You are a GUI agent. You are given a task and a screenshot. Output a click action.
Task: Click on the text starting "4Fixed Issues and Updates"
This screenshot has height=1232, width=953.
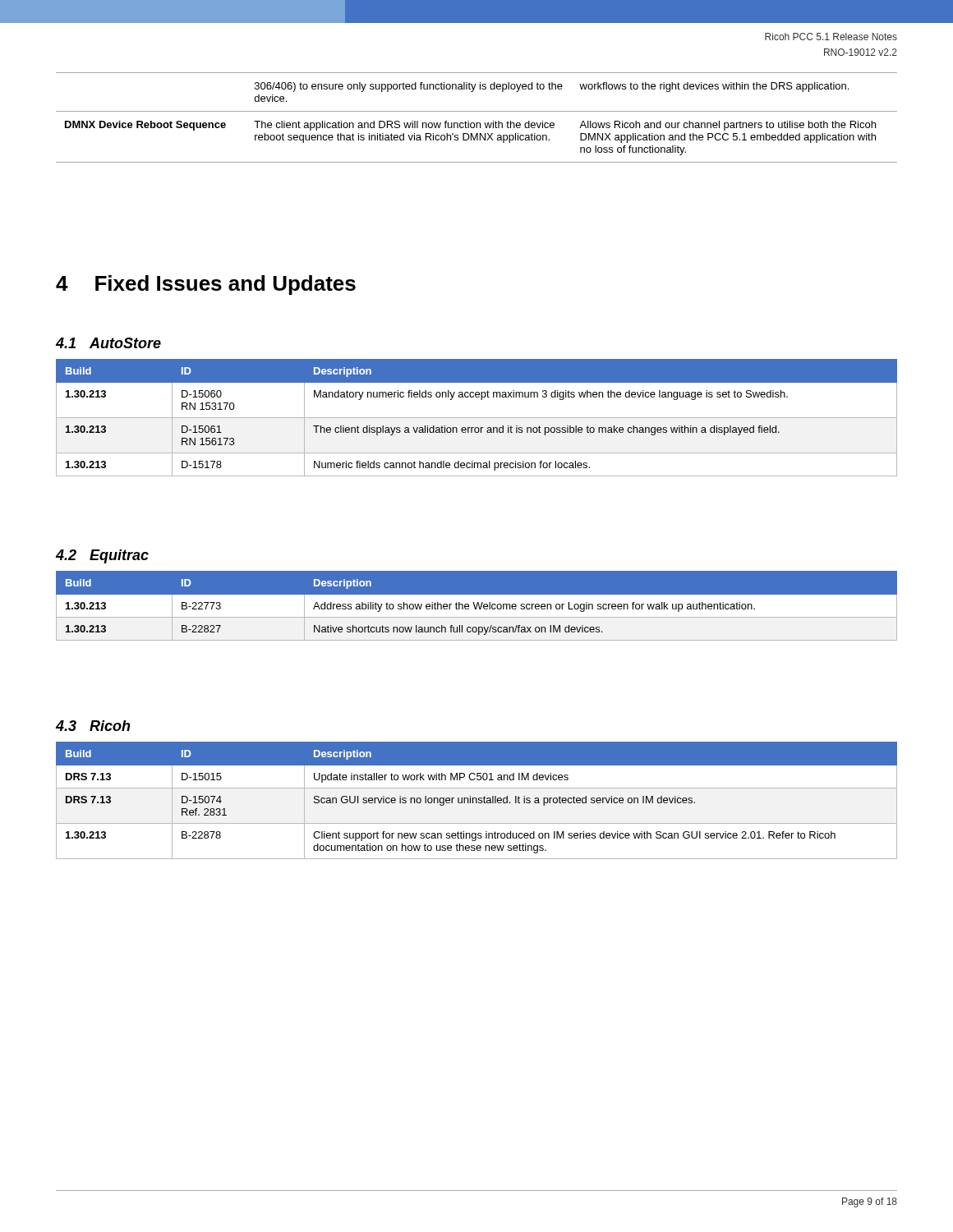click(206, 283)
